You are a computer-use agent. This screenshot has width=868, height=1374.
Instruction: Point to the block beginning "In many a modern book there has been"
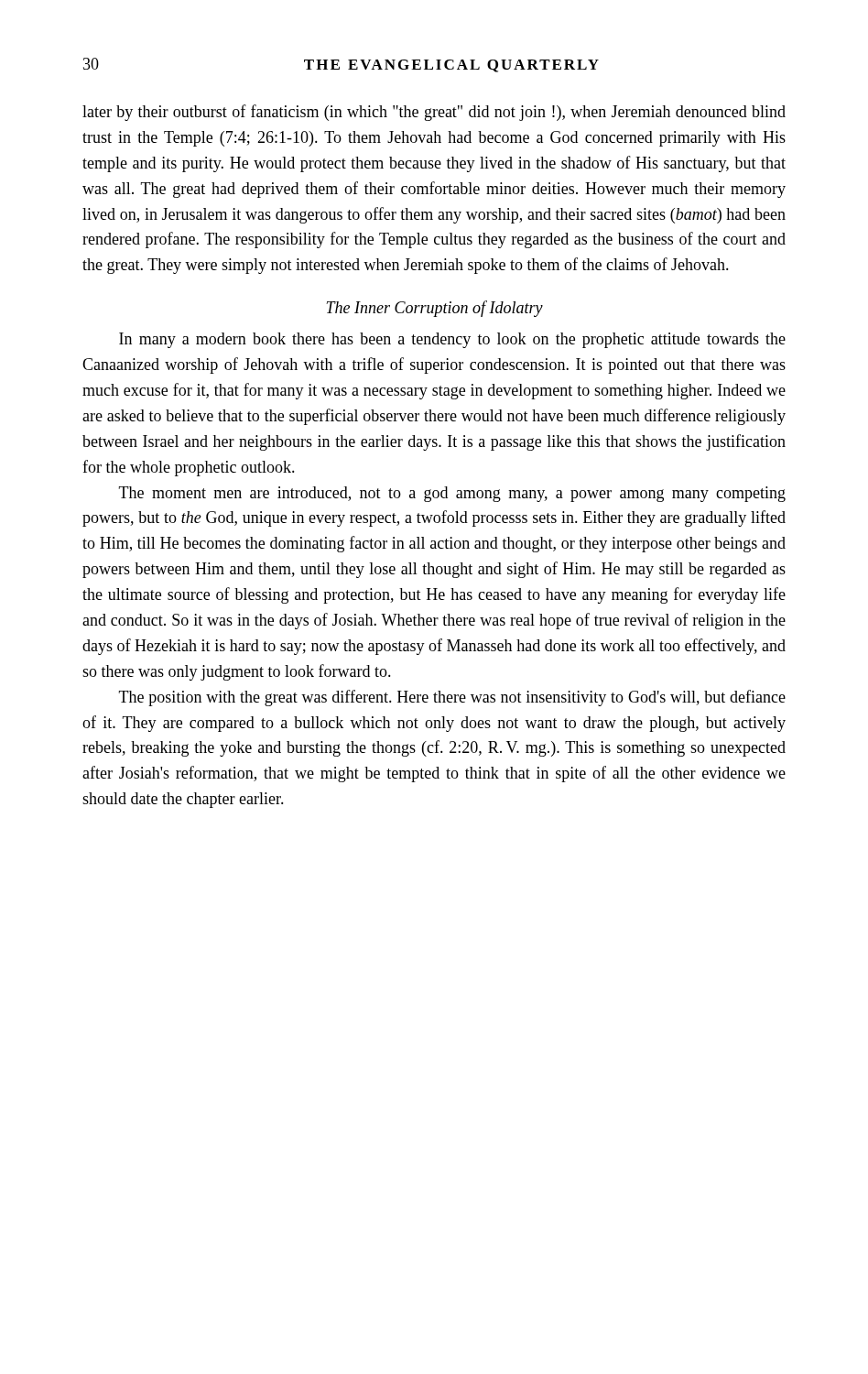[434, 570]
